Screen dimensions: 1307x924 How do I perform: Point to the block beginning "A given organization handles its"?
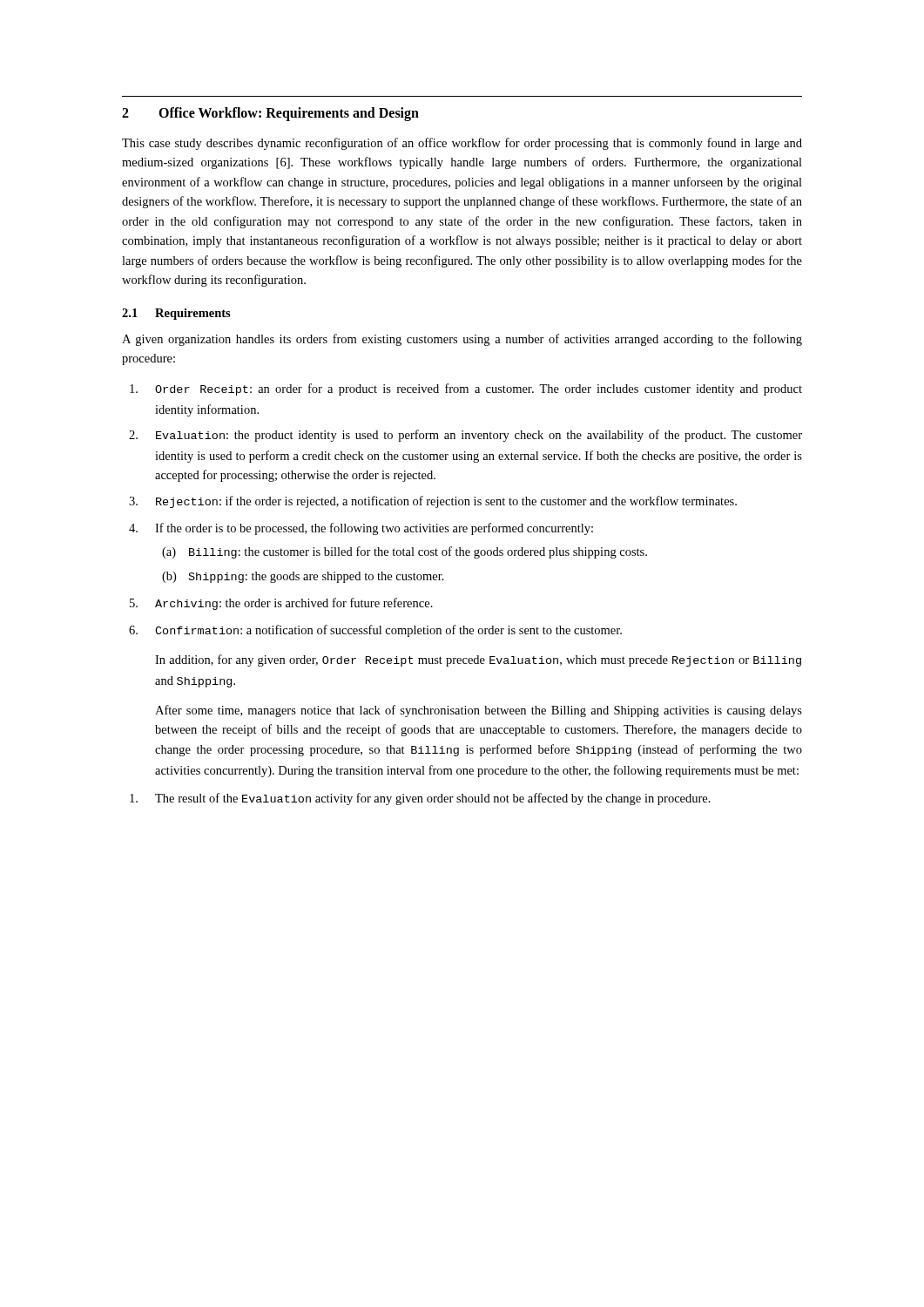pos(462,349)
